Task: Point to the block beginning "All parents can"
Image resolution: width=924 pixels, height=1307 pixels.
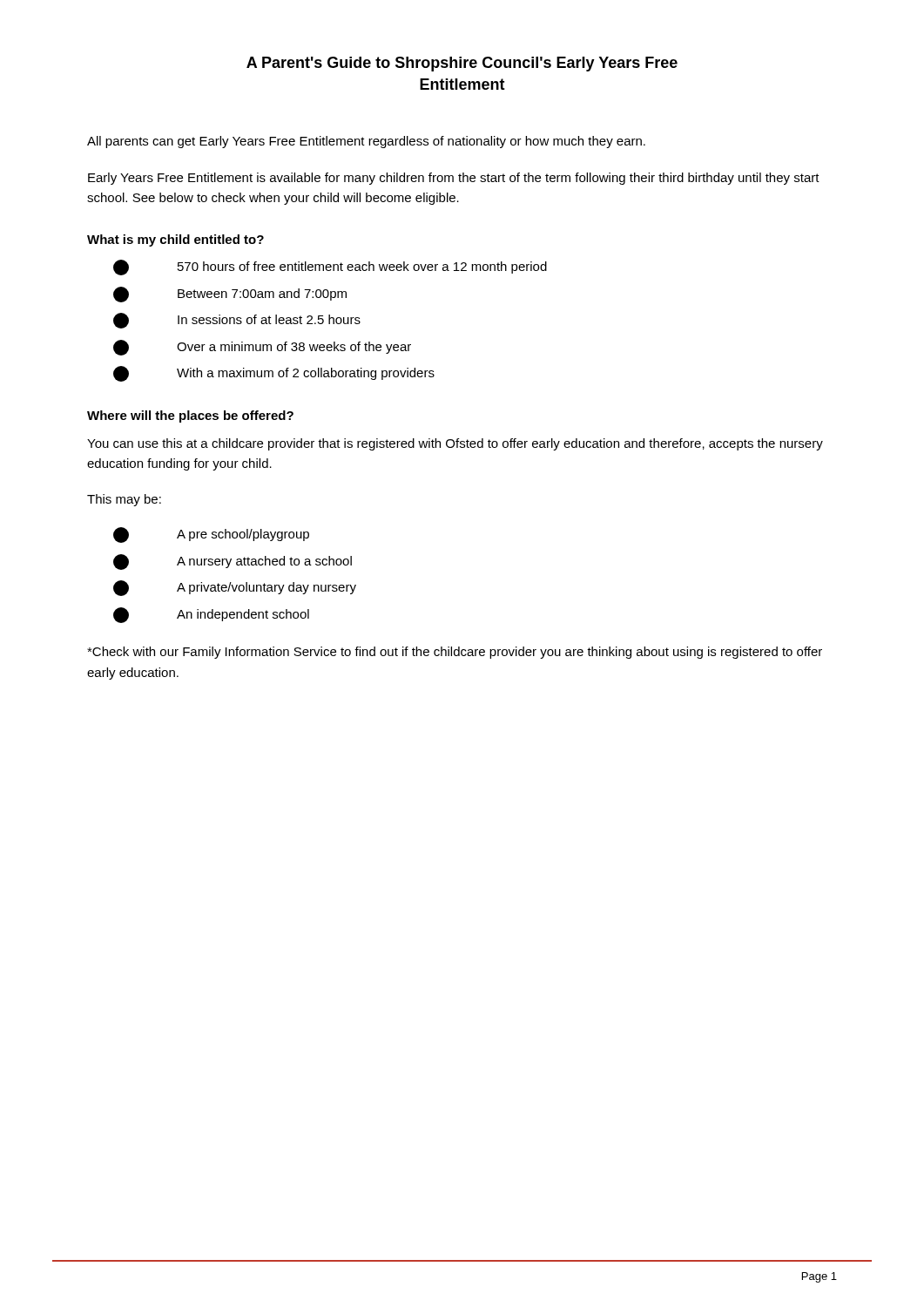Action: tap(367, 141)
